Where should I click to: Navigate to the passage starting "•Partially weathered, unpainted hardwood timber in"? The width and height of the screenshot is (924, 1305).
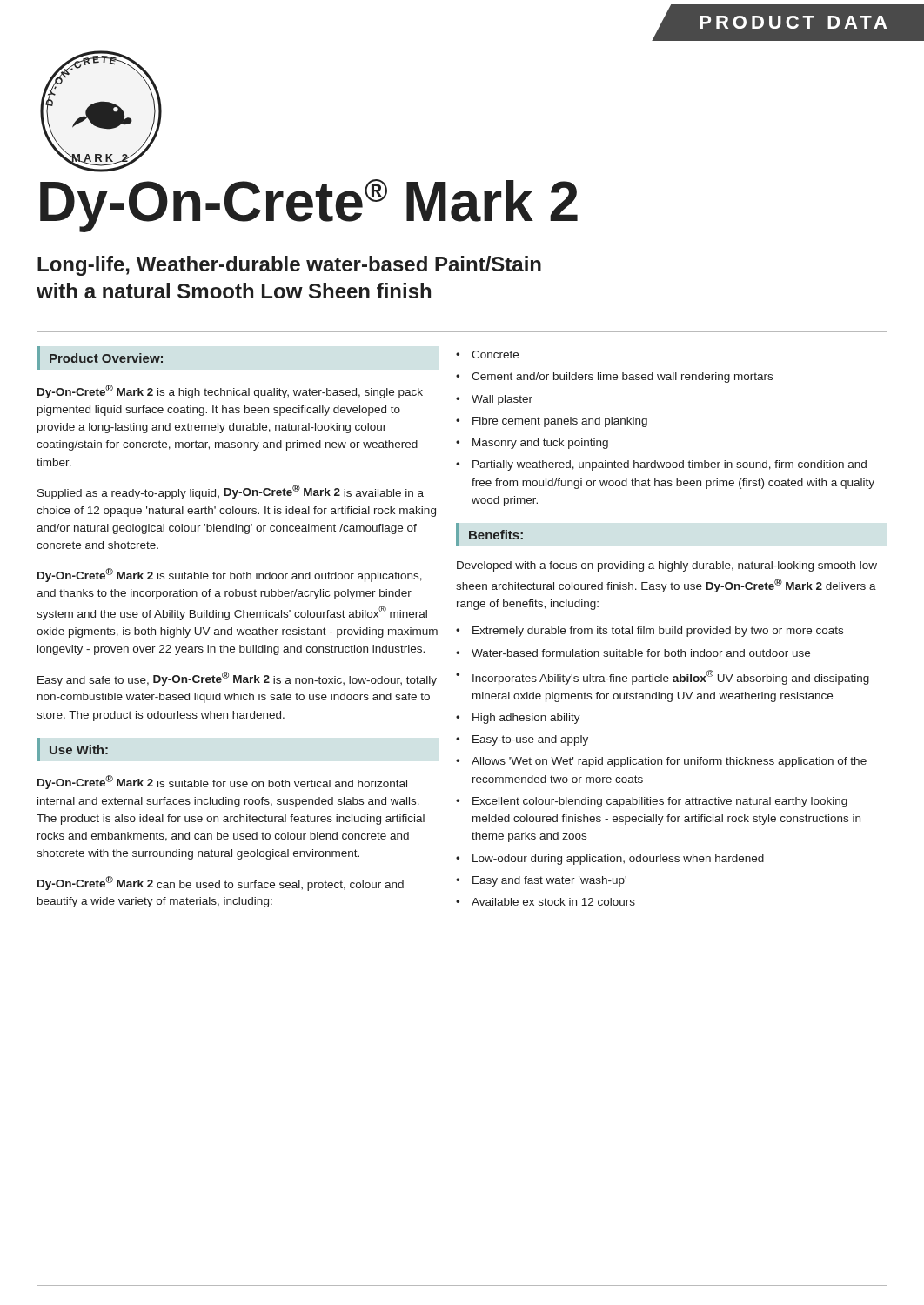[x=672, y=483]
